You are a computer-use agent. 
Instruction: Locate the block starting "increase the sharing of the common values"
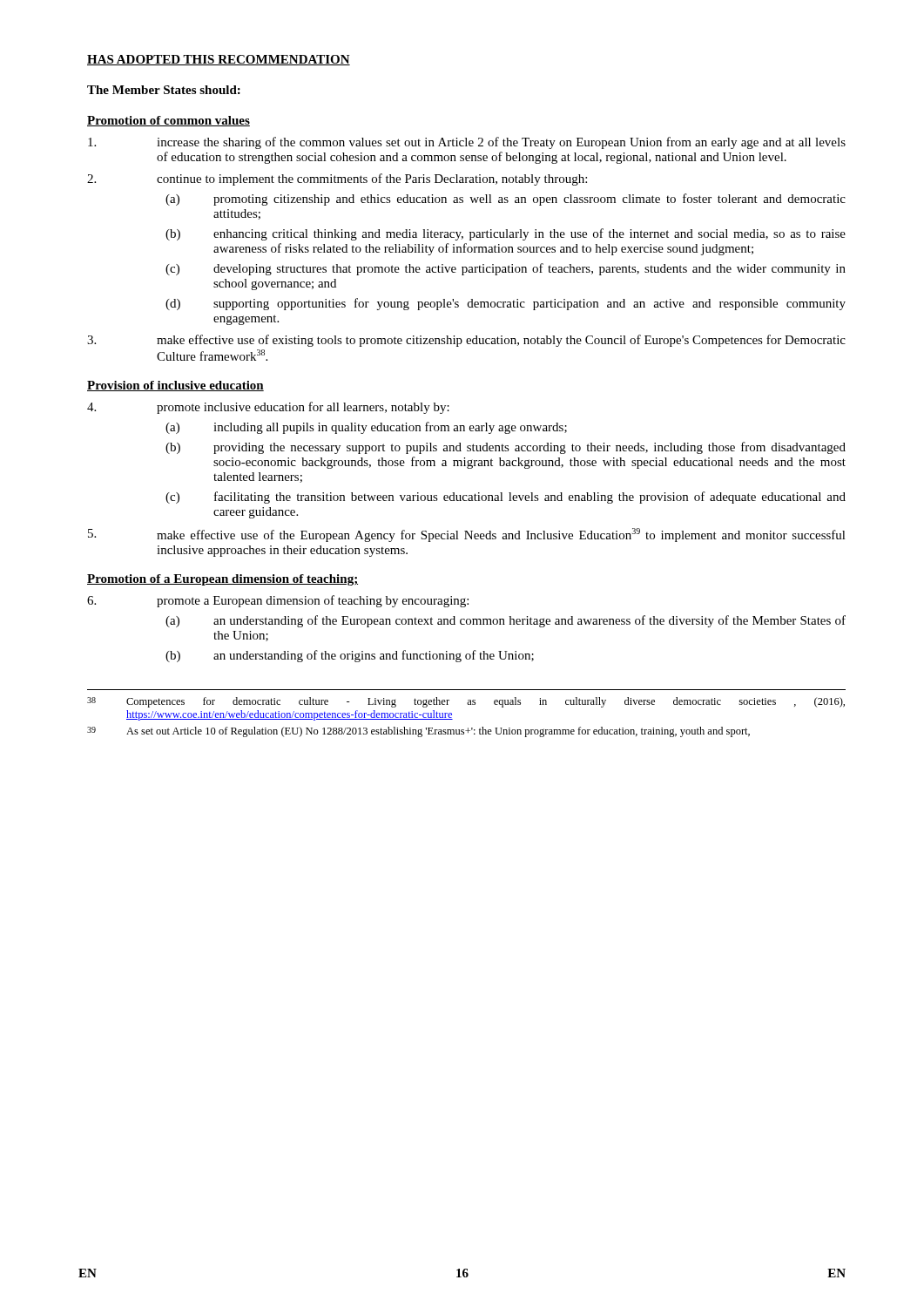point(466,150)
